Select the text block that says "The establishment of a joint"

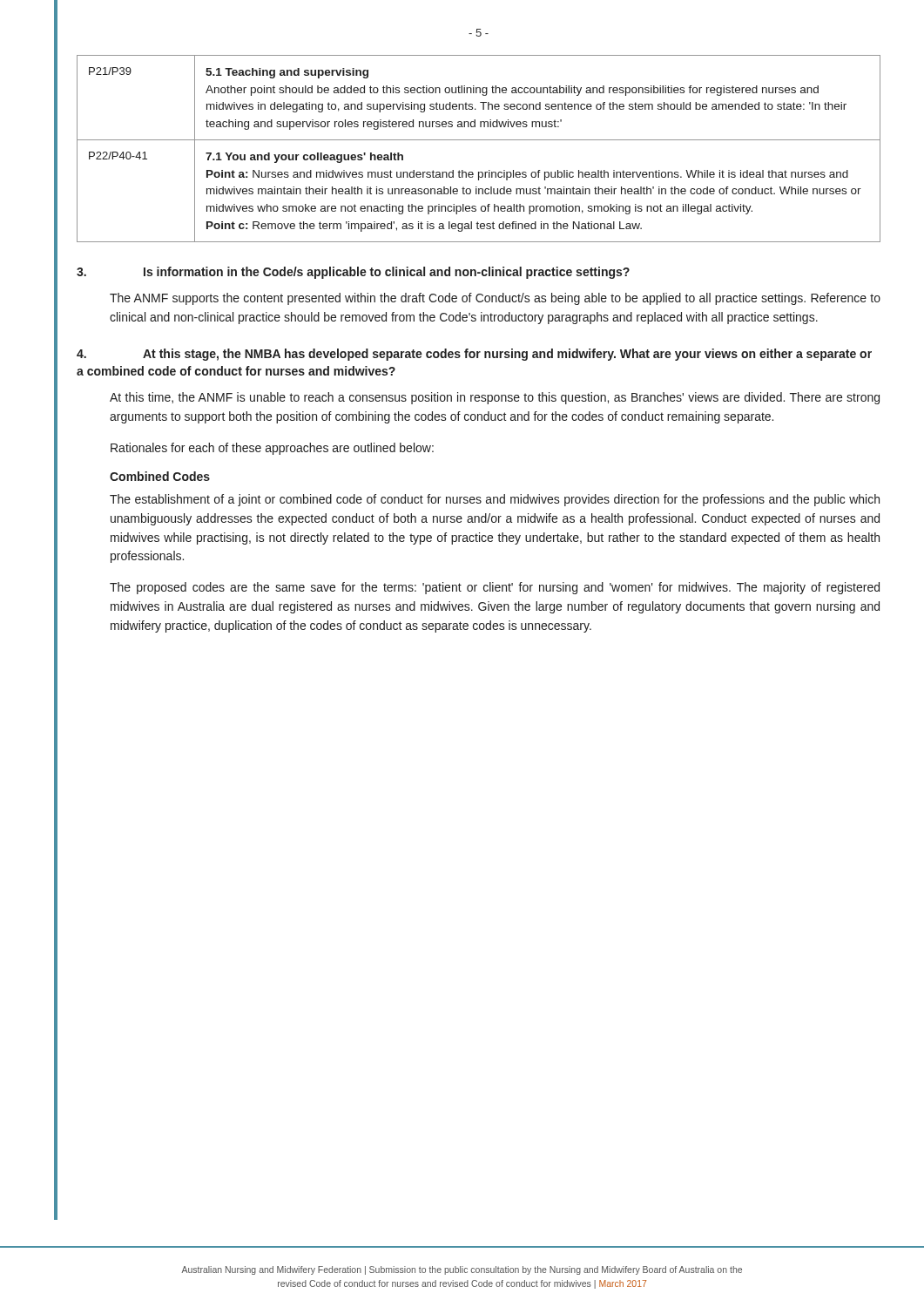tap(495, 528)
